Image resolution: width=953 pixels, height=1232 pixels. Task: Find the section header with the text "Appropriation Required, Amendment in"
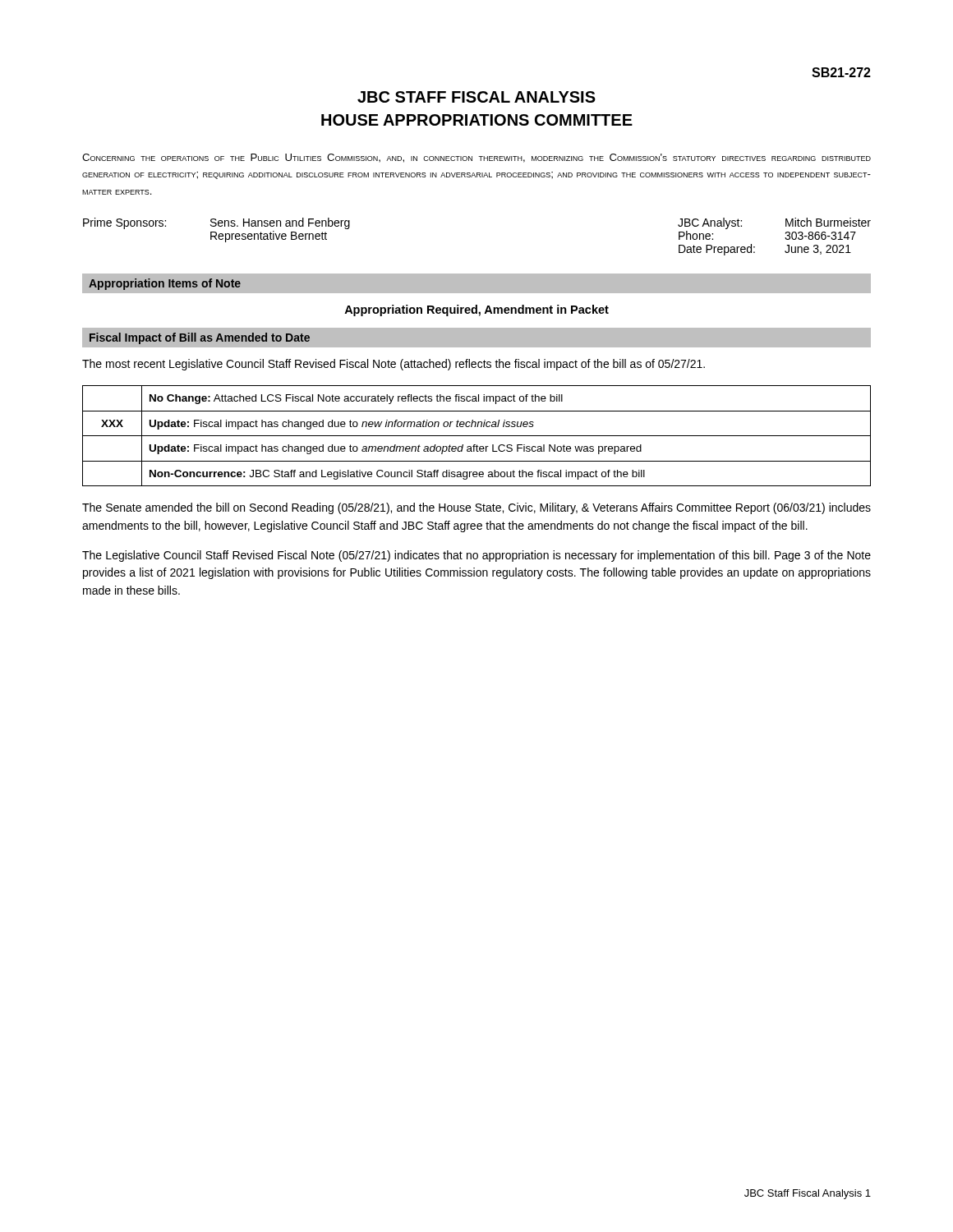point(476,310)
